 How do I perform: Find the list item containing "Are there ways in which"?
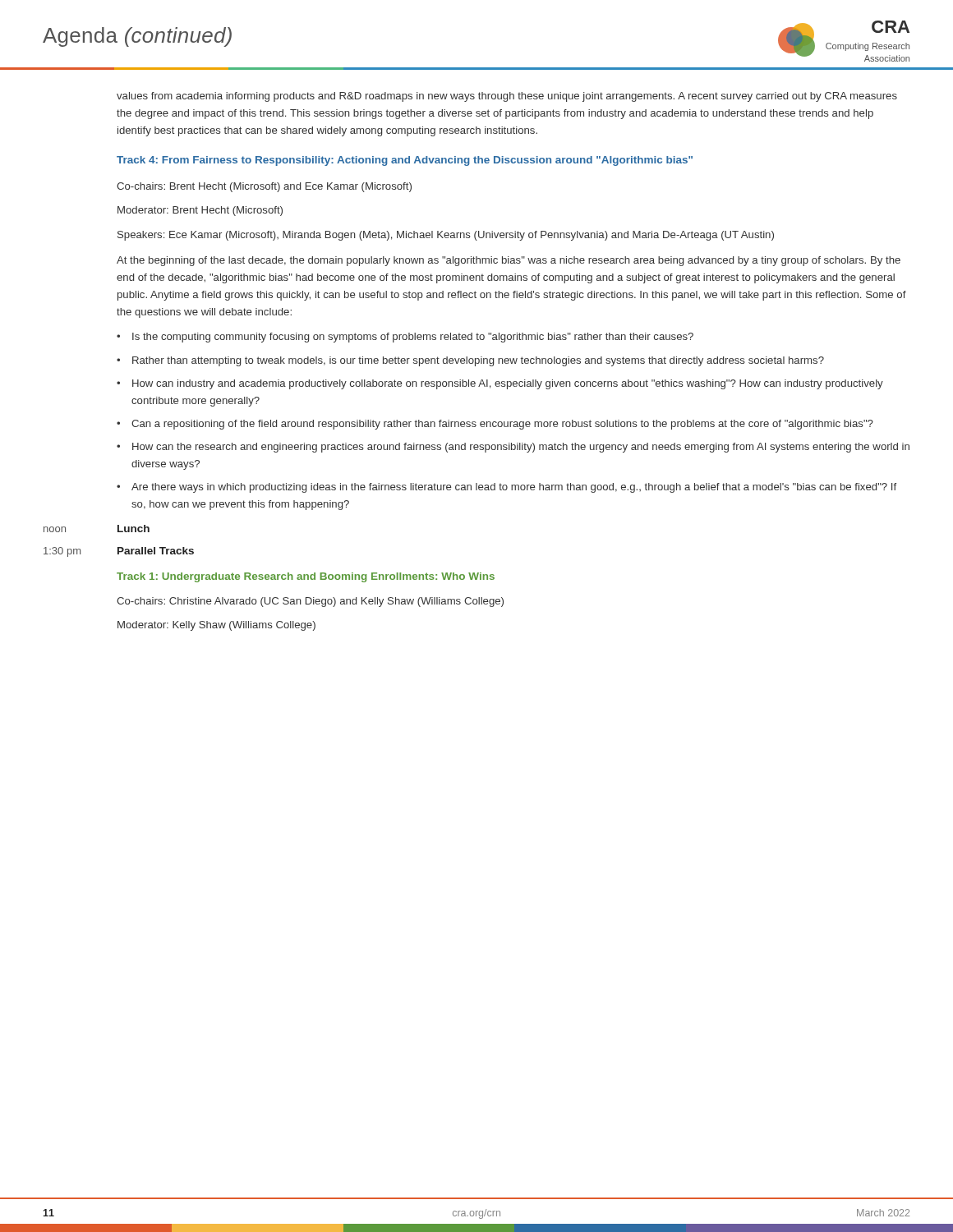point(514,495)
